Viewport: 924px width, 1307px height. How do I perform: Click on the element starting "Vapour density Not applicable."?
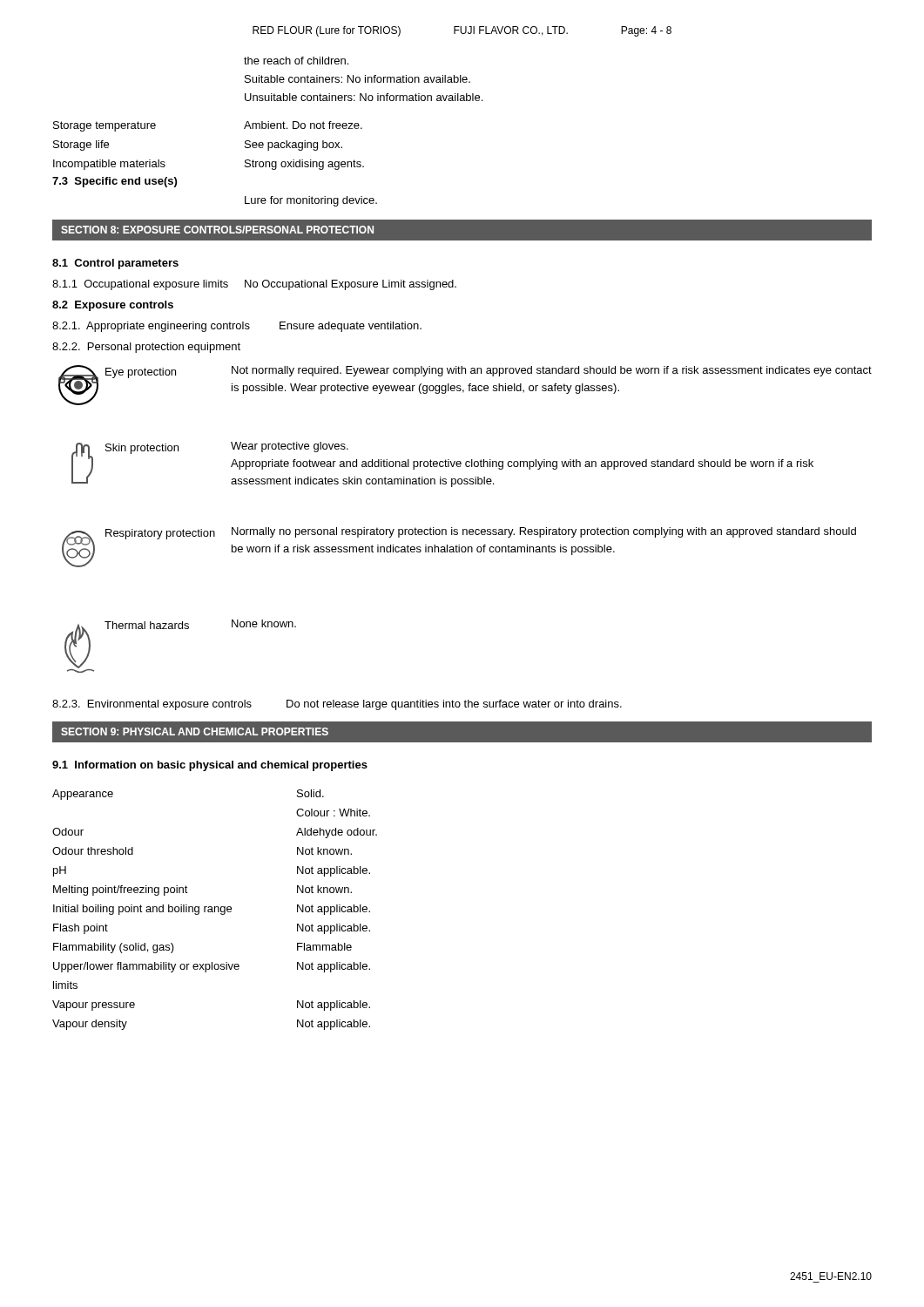pyautogui.click(x=86, y=1024)
